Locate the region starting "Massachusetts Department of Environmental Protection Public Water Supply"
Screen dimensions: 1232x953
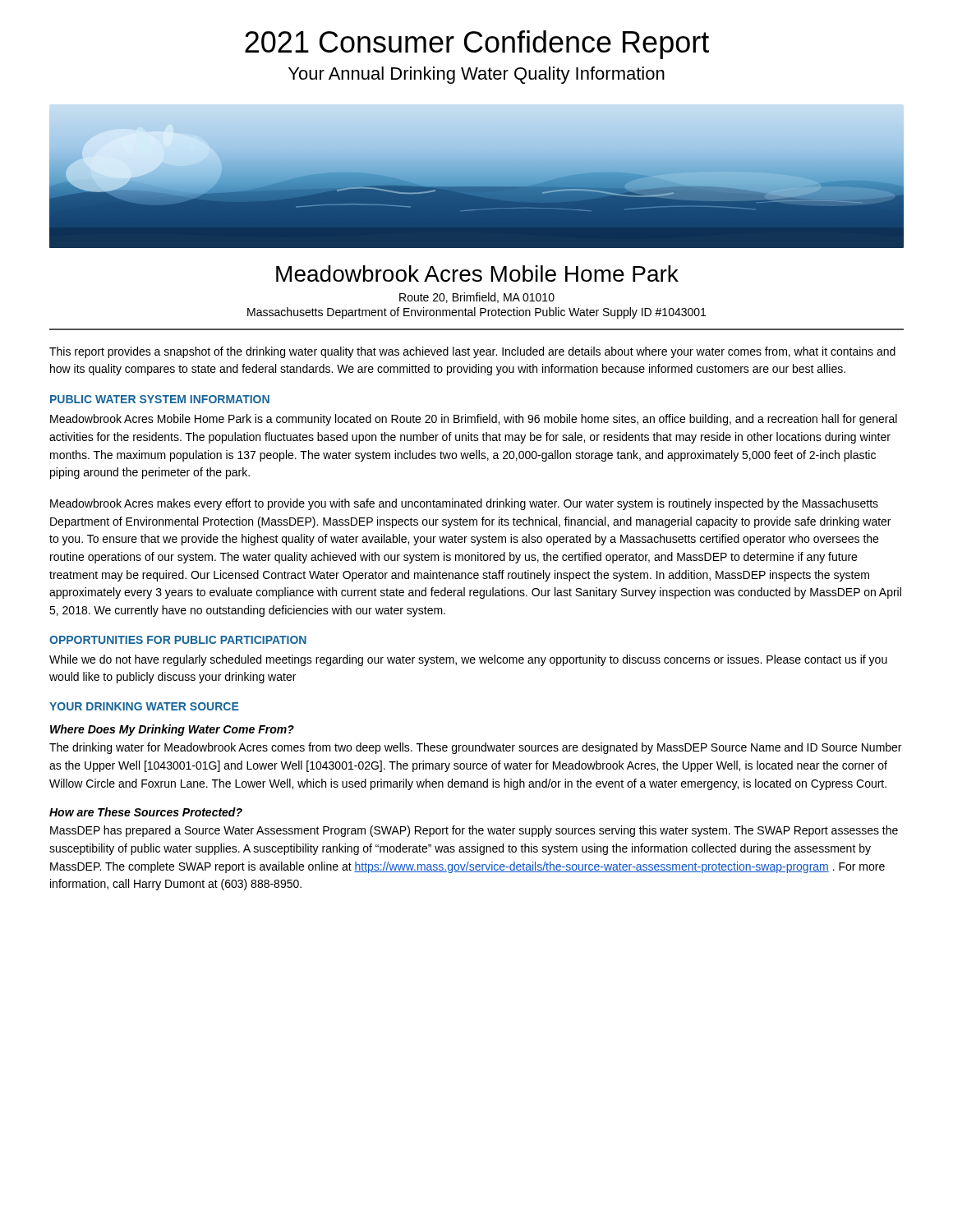pyautogui.click(x=476, y=312)
